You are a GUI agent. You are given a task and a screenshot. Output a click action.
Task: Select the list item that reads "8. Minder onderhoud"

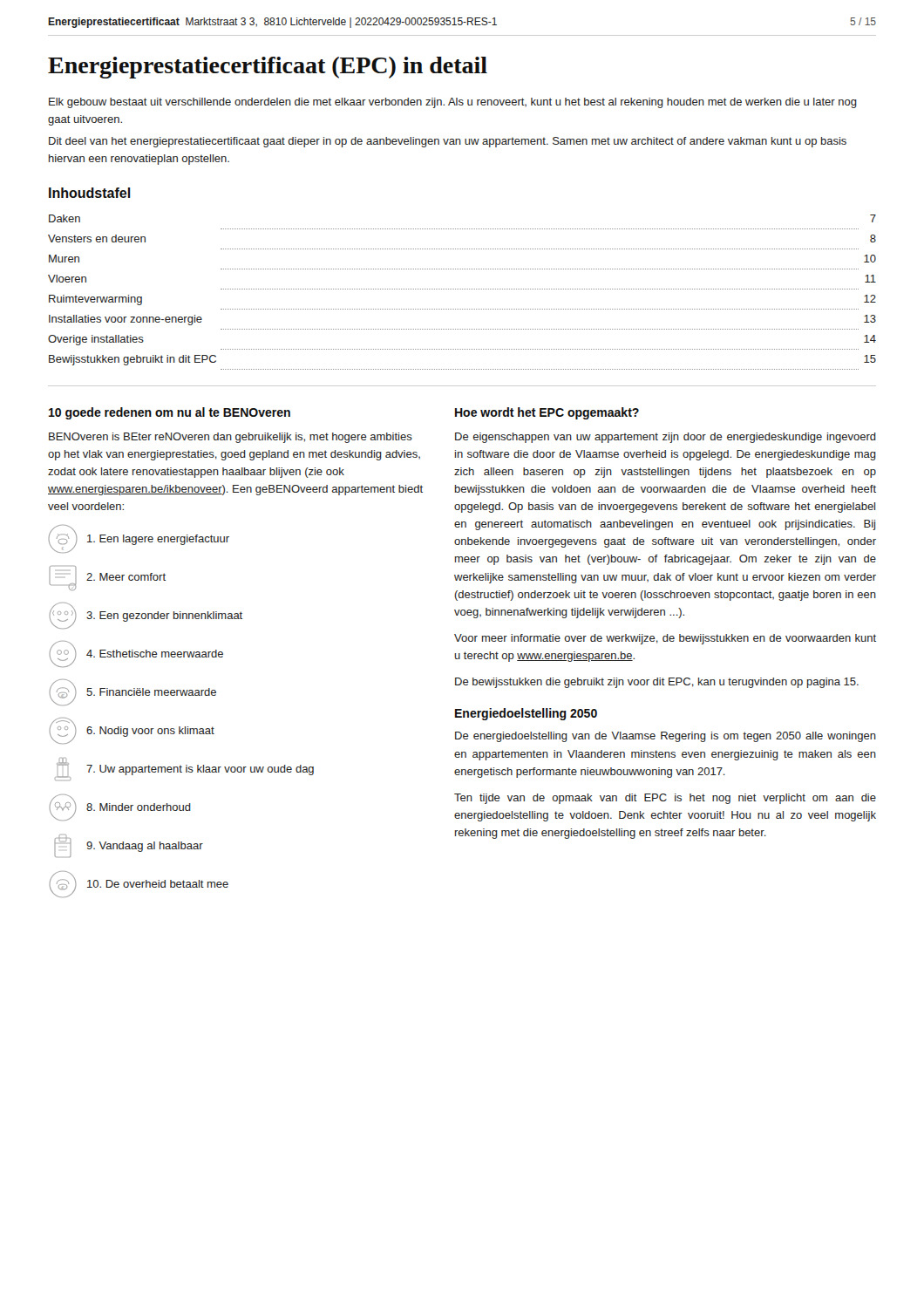coord(119,808)
